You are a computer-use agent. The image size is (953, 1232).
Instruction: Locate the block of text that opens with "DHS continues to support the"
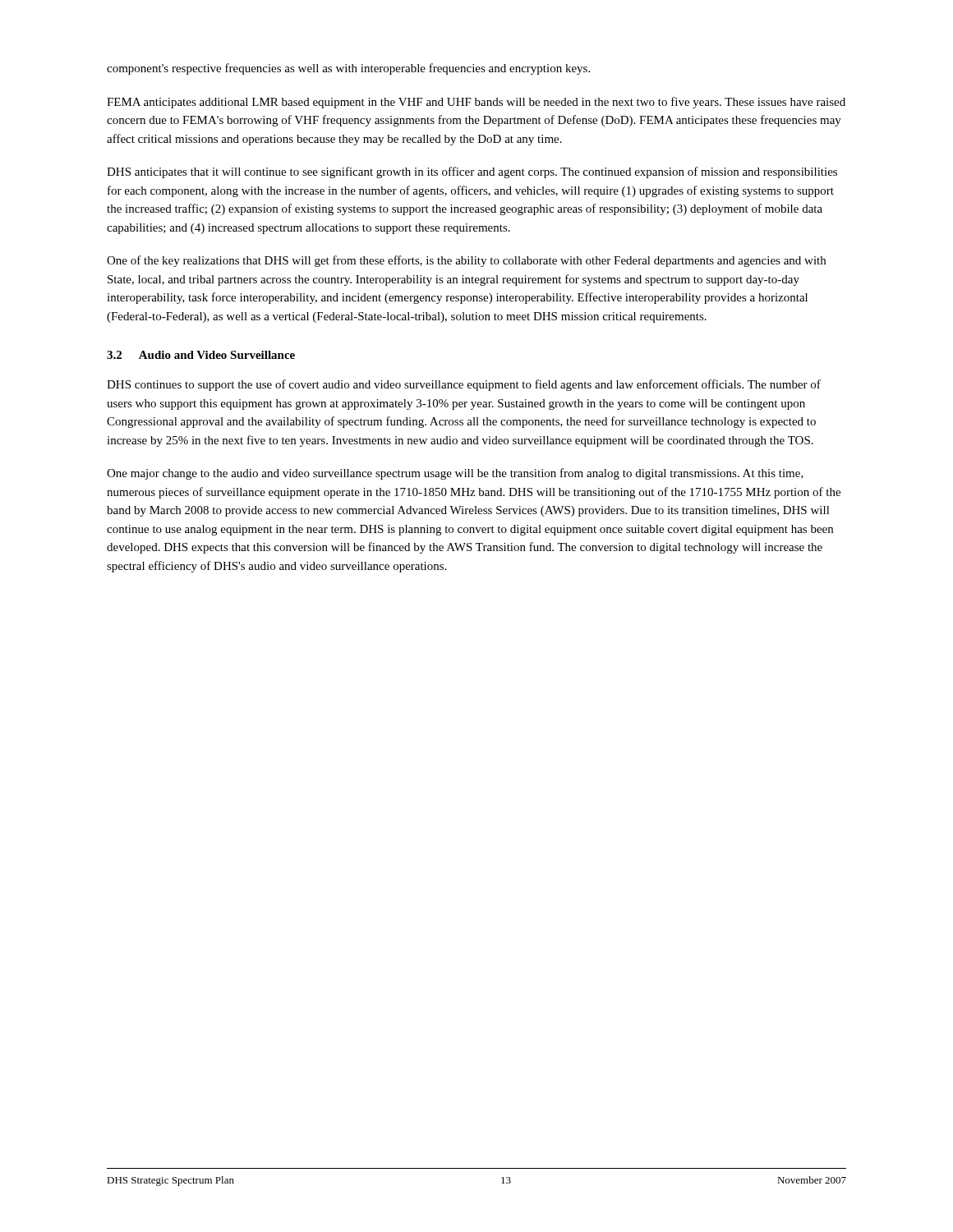[x=464, y=412]
